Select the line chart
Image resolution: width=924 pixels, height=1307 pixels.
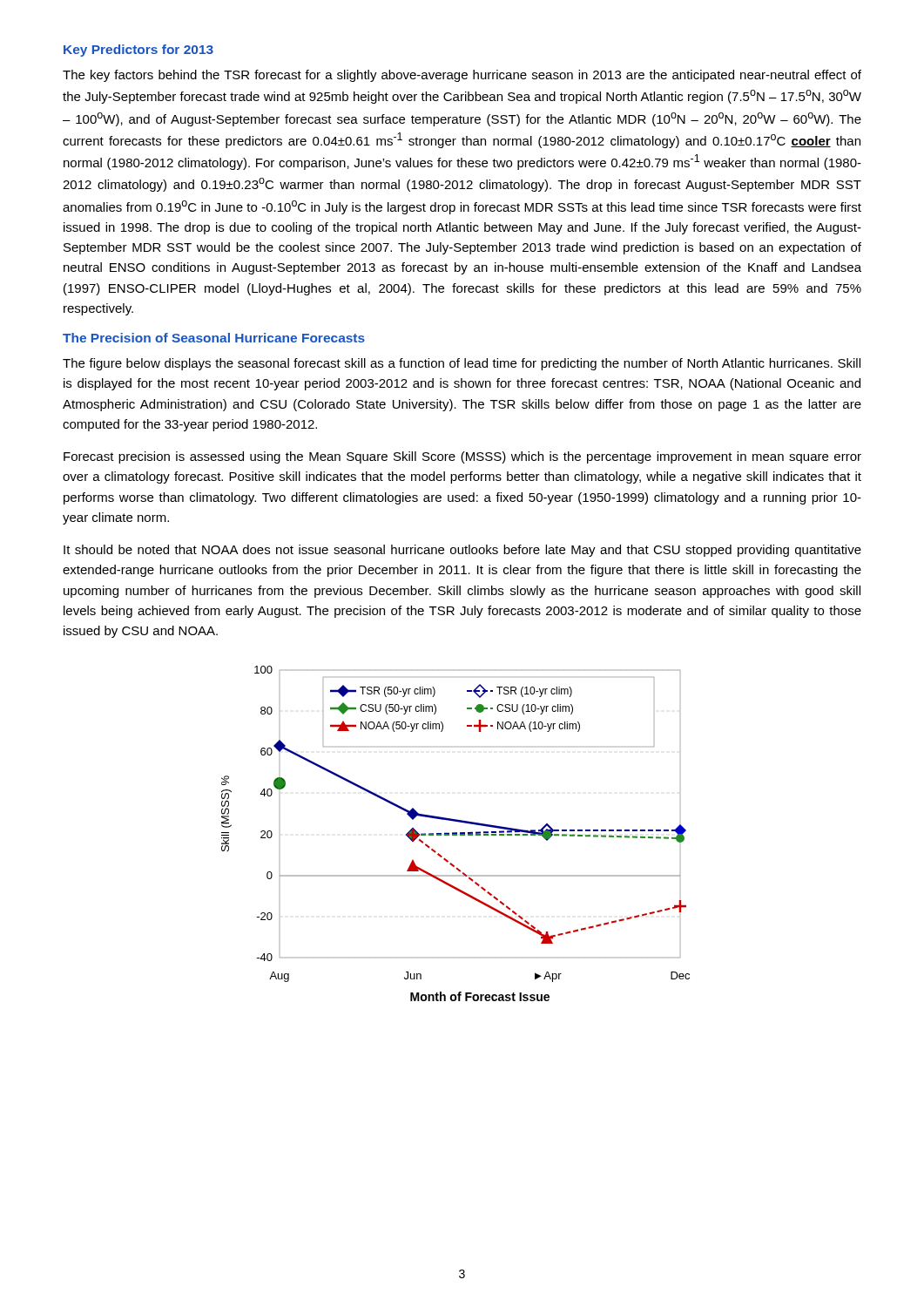tap(462, 836)
